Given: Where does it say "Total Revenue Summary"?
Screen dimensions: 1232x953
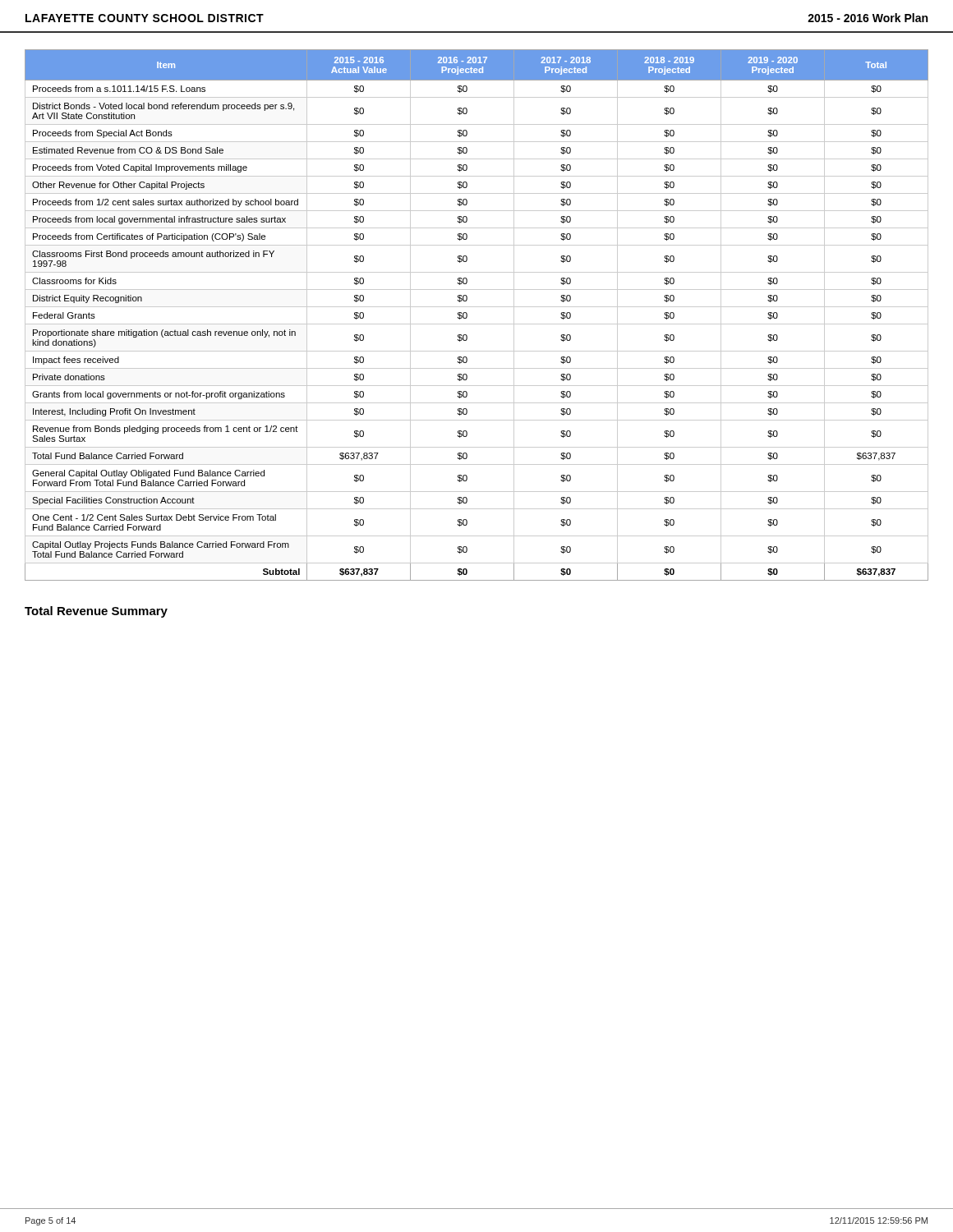Looking at the screenshot, I should coord(96,611).
